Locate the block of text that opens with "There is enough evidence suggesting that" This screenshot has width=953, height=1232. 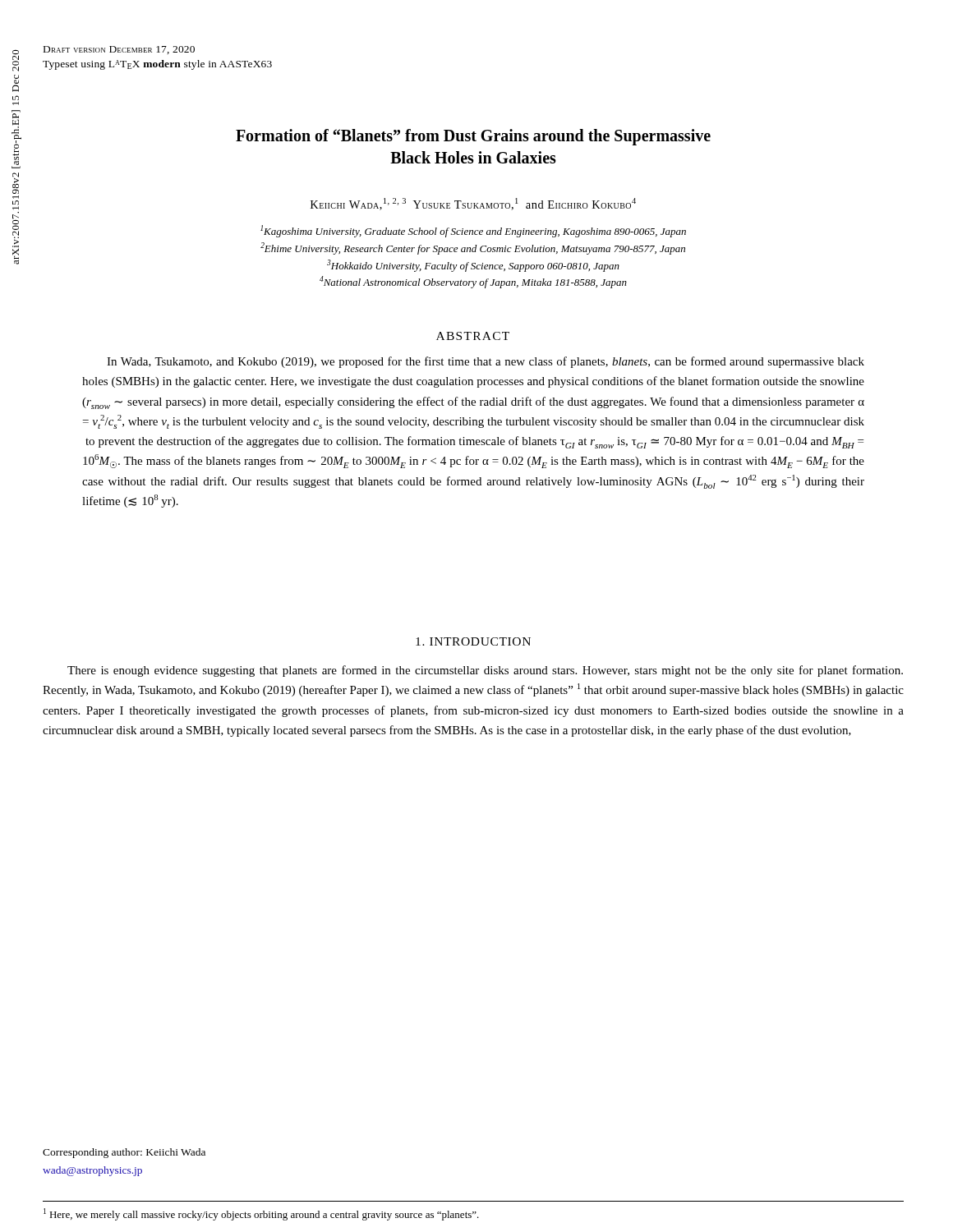tap(473, 700)
